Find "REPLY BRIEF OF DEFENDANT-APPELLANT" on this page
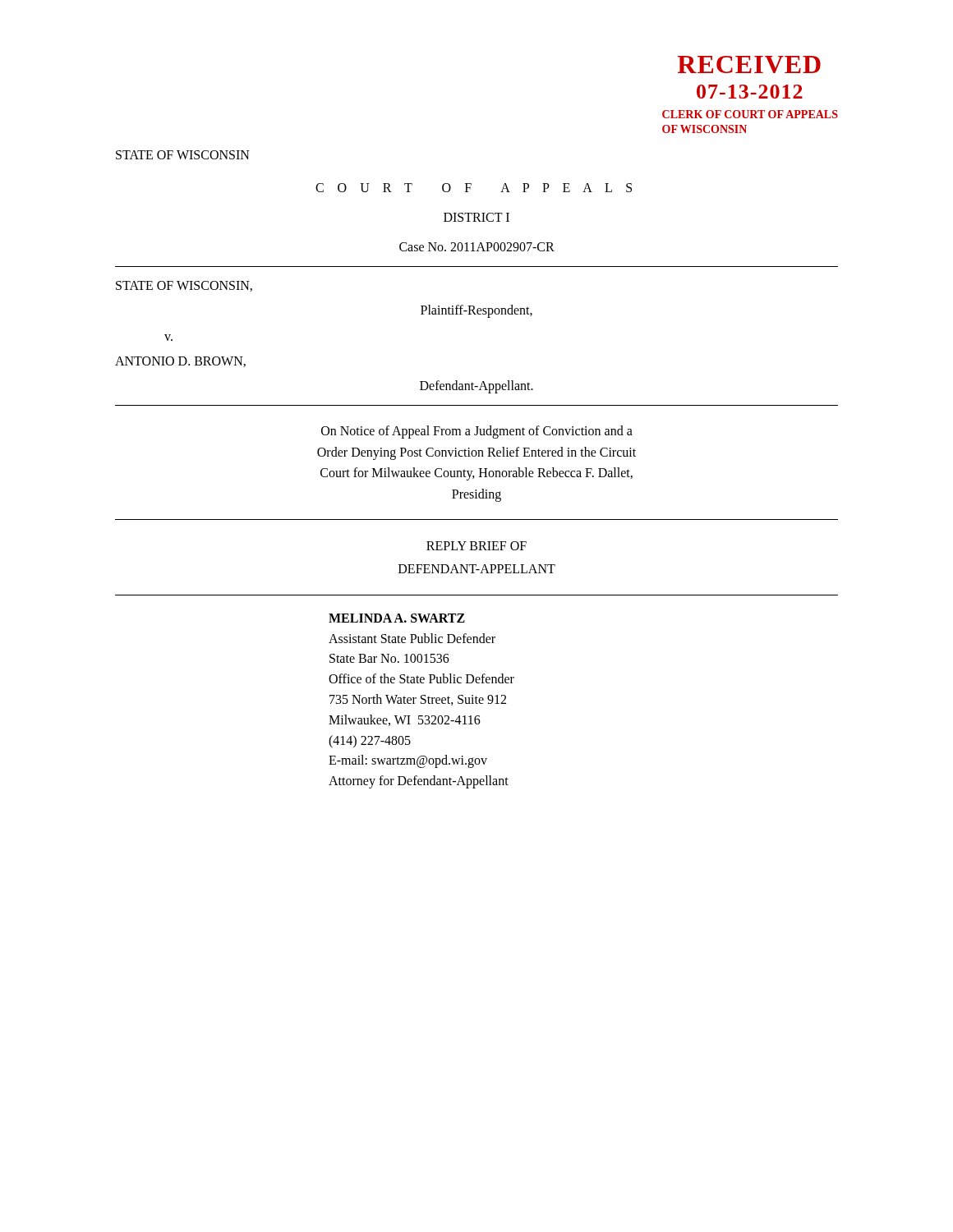 tap(476, 557)
